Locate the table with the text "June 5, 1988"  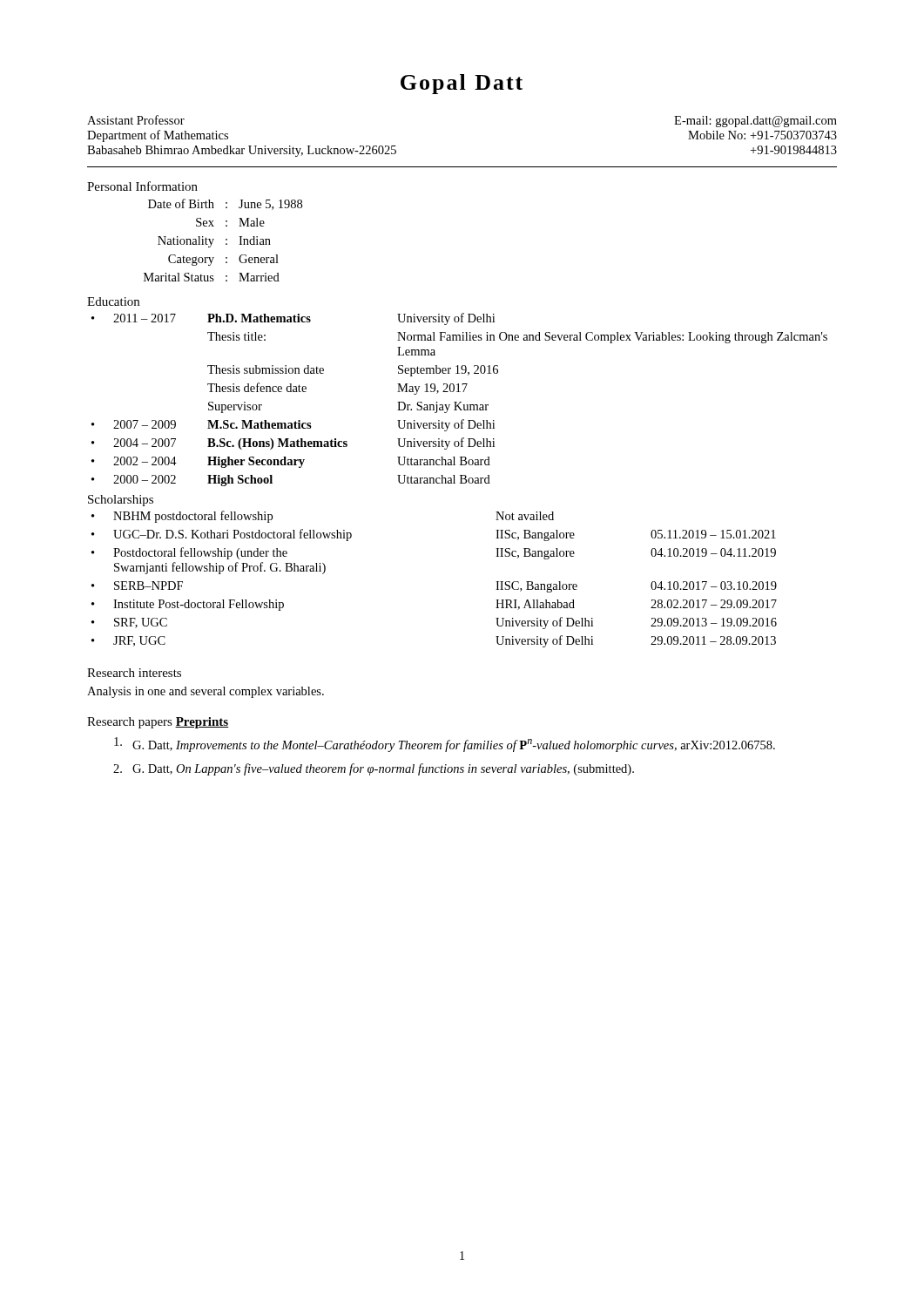pyautogui.click(x=462, y=241)
